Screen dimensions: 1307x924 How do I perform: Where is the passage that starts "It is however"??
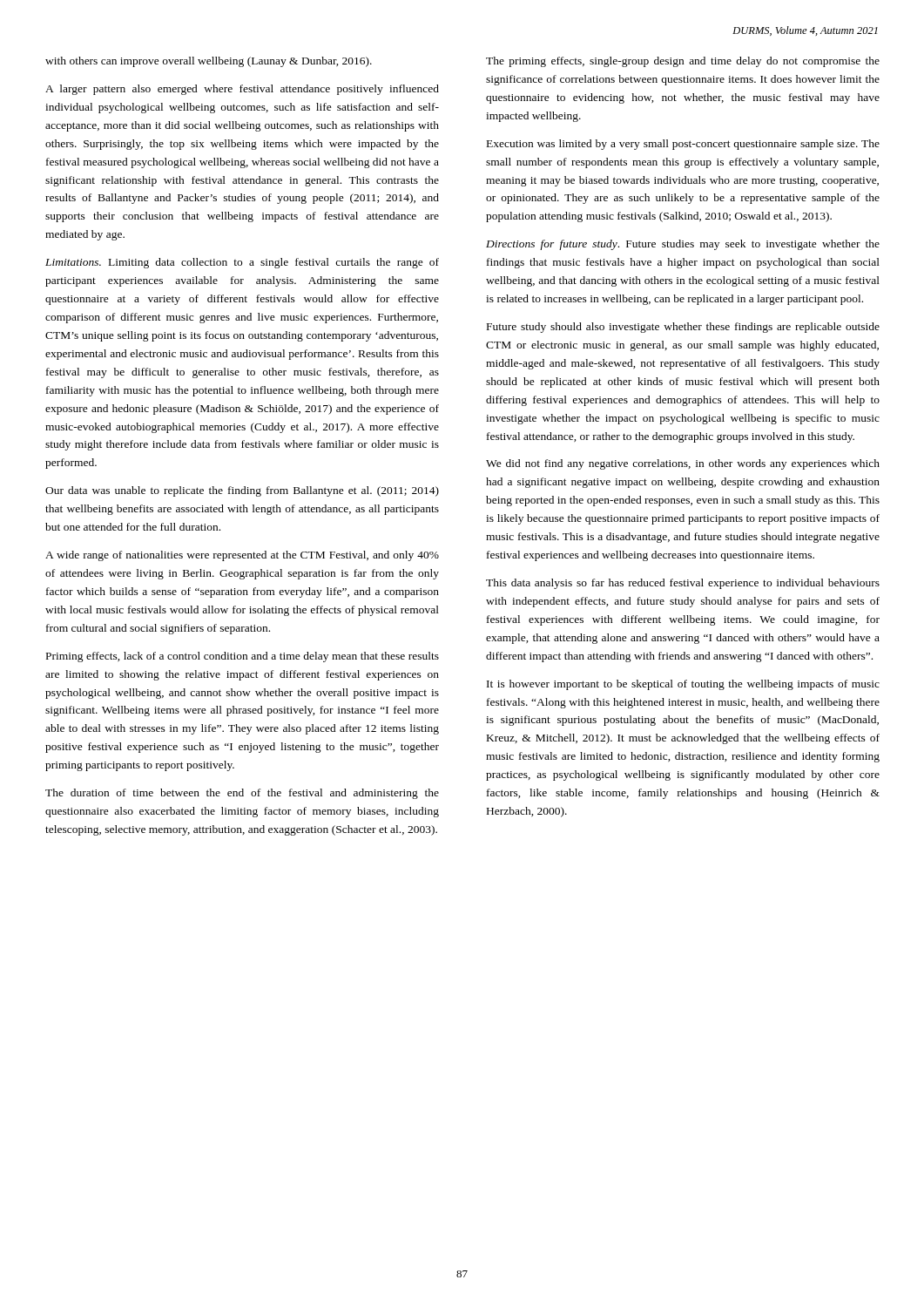click(683, 748)
